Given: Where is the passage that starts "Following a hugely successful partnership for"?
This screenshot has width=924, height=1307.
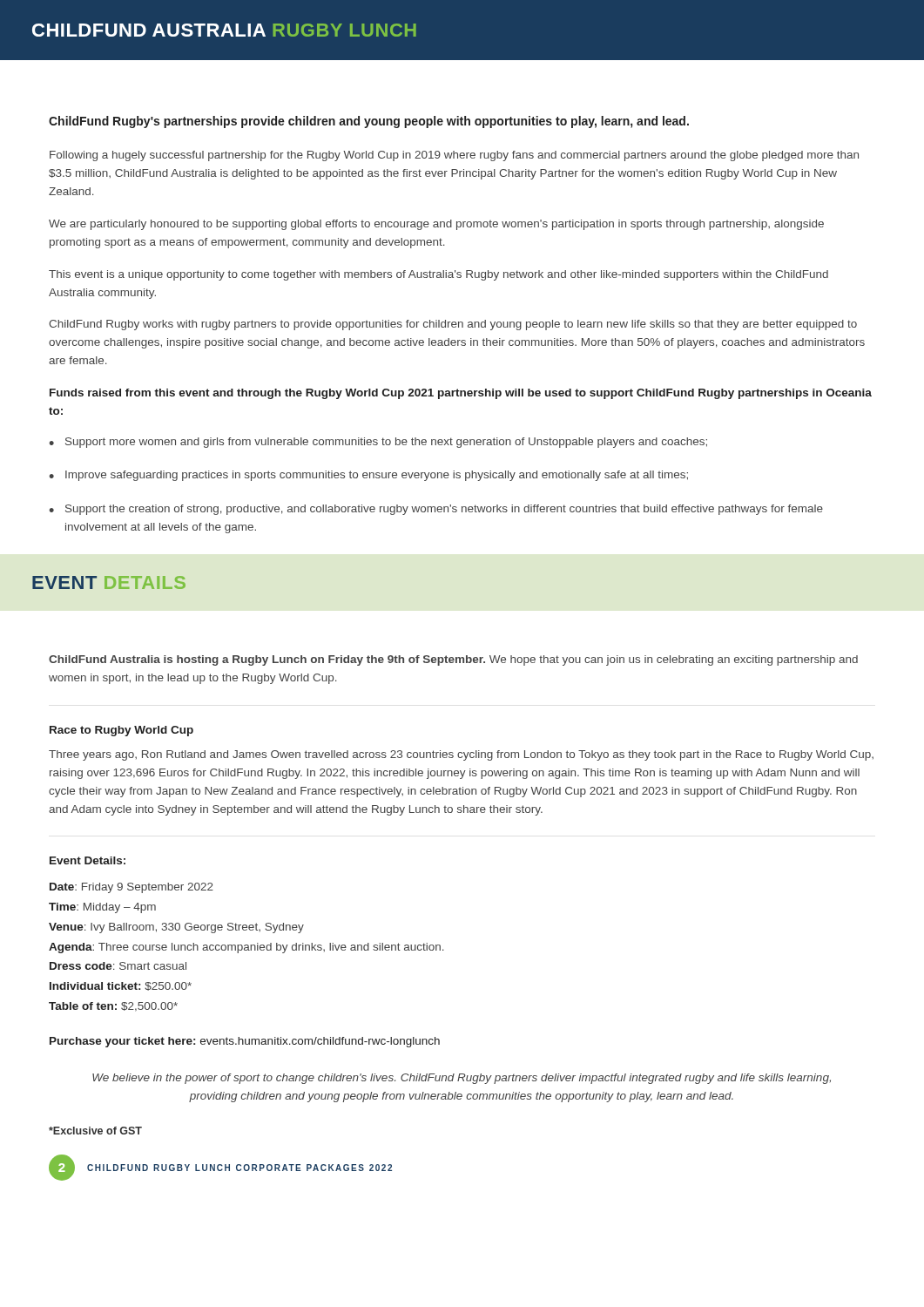Looking at the screenshot, I should point(454,173).
